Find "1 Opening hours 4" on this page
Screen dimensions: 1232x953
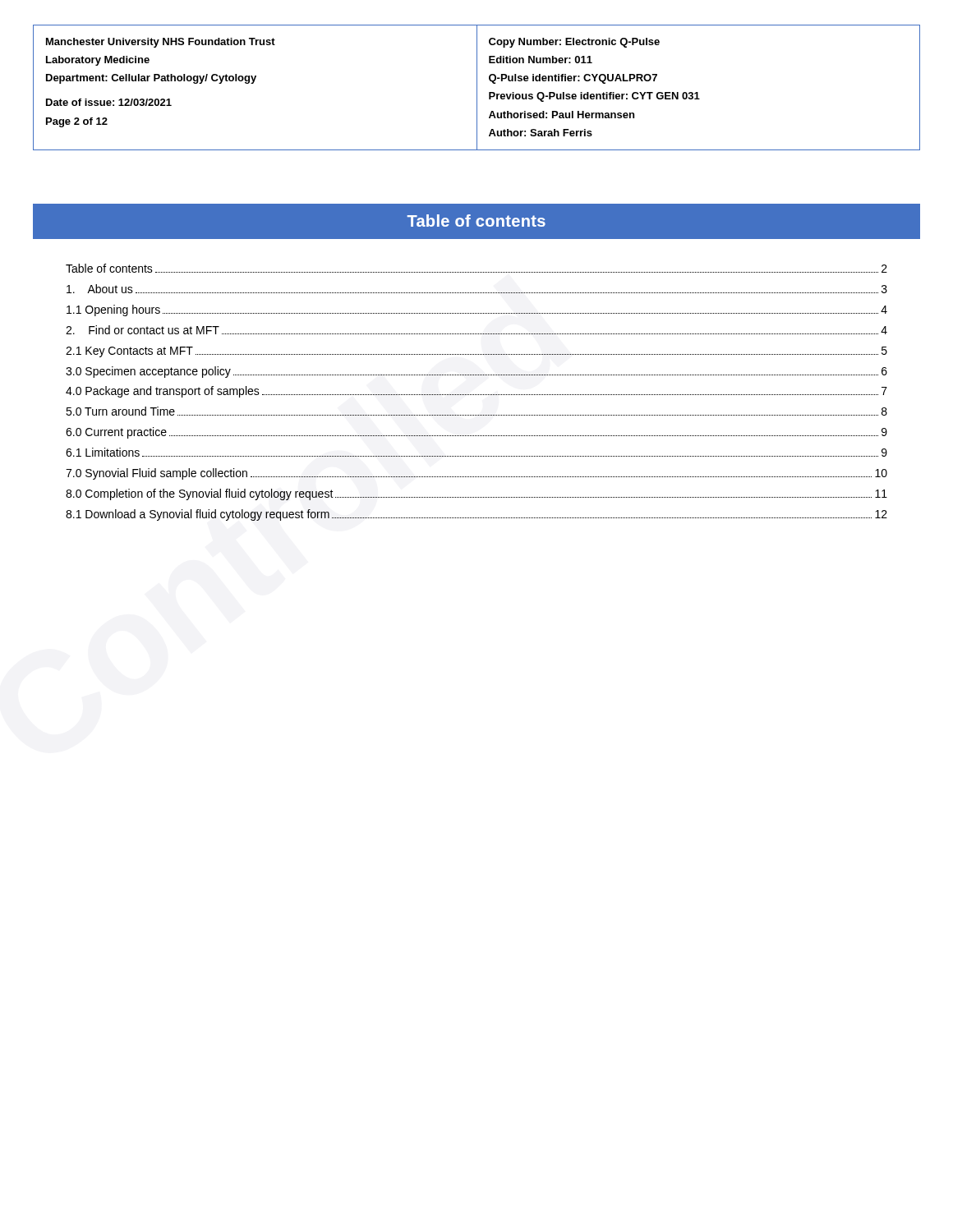pyautogui.click(x=476, y=310)
